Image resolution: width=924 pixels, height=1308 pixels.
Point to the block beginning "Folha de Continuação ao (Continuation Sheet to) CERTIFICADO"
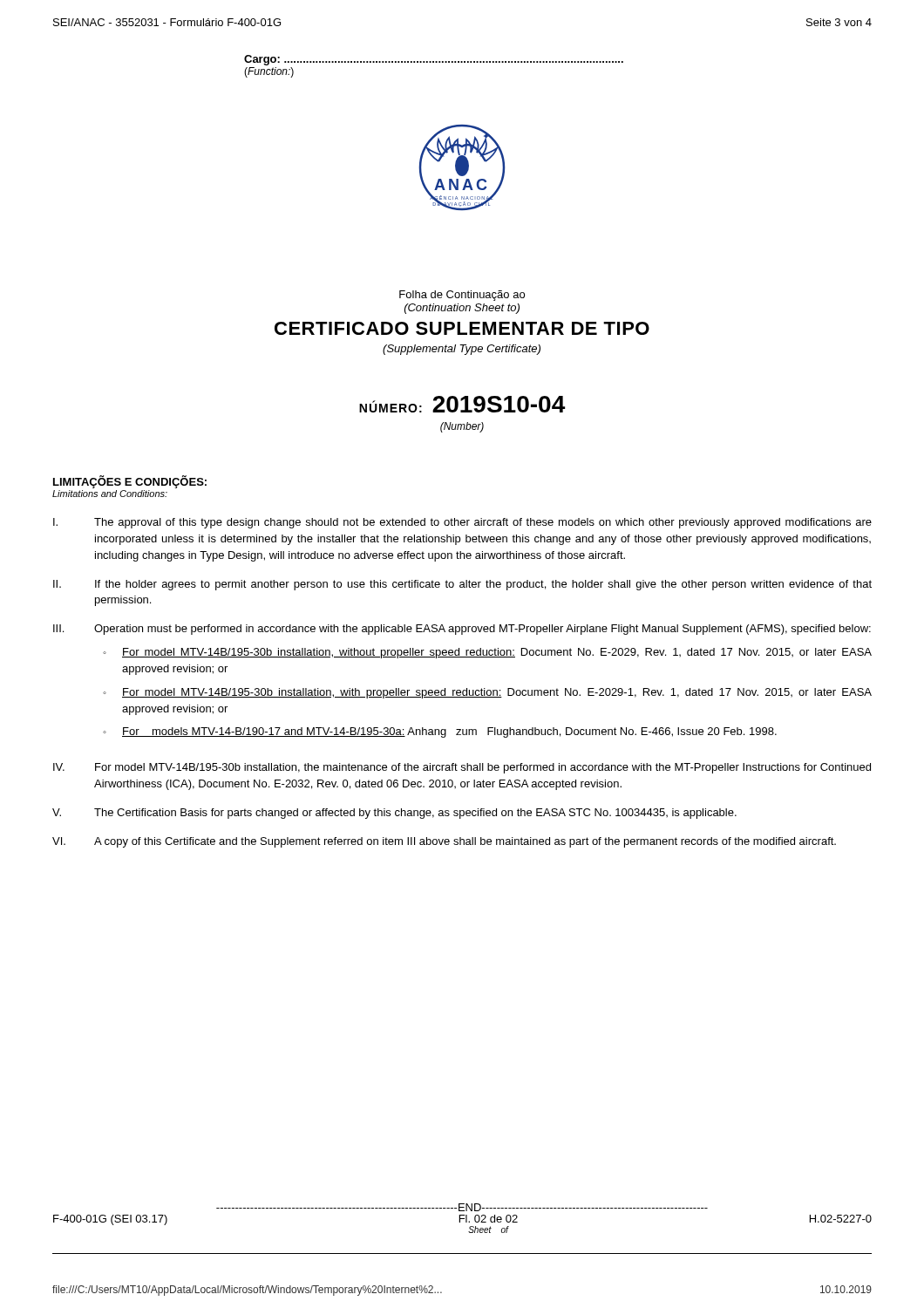pos(462,321)
